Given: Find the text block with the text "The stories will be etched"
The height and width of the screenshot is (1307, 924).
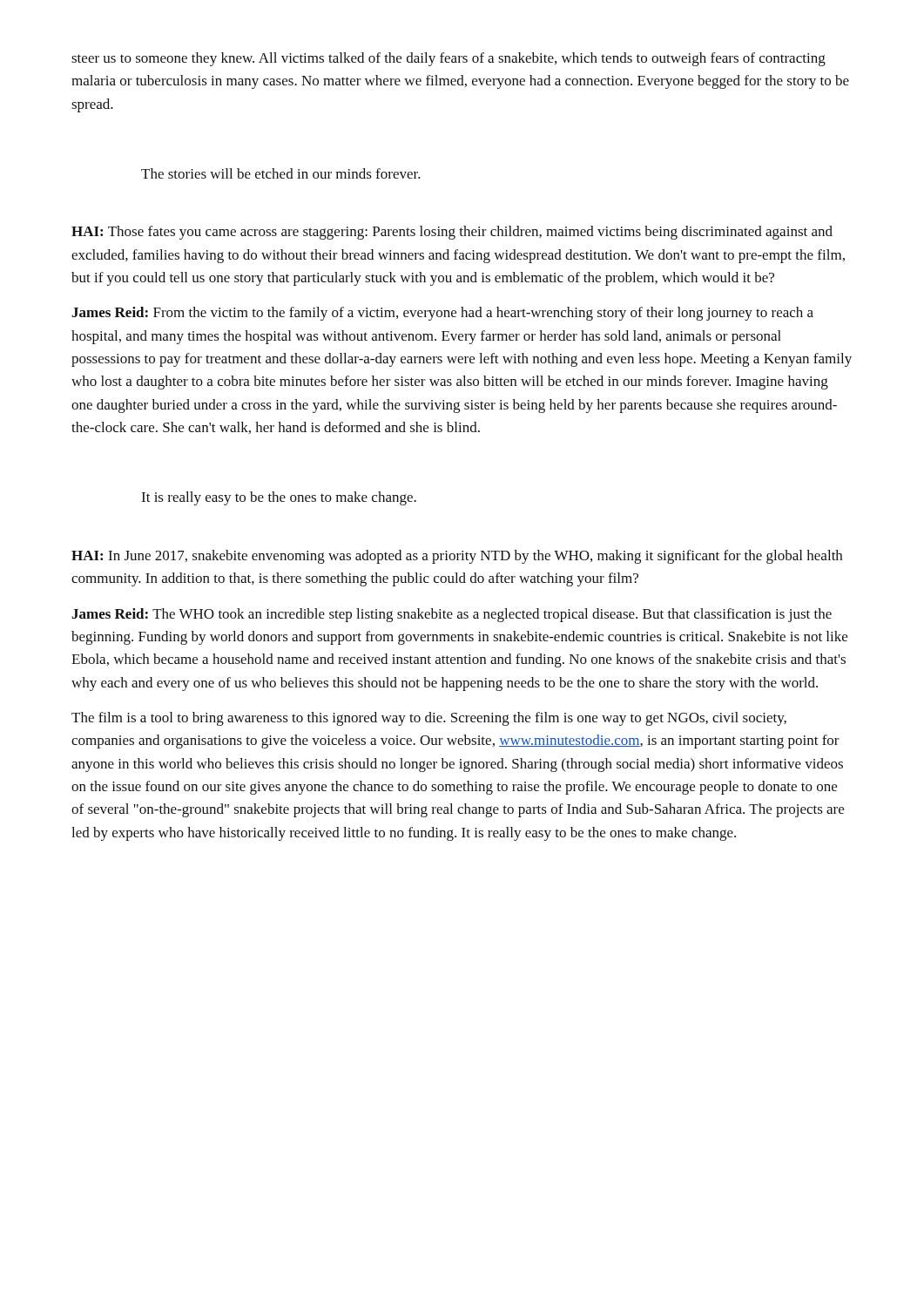Looking at the screenshot, I should tap(281, 173).
